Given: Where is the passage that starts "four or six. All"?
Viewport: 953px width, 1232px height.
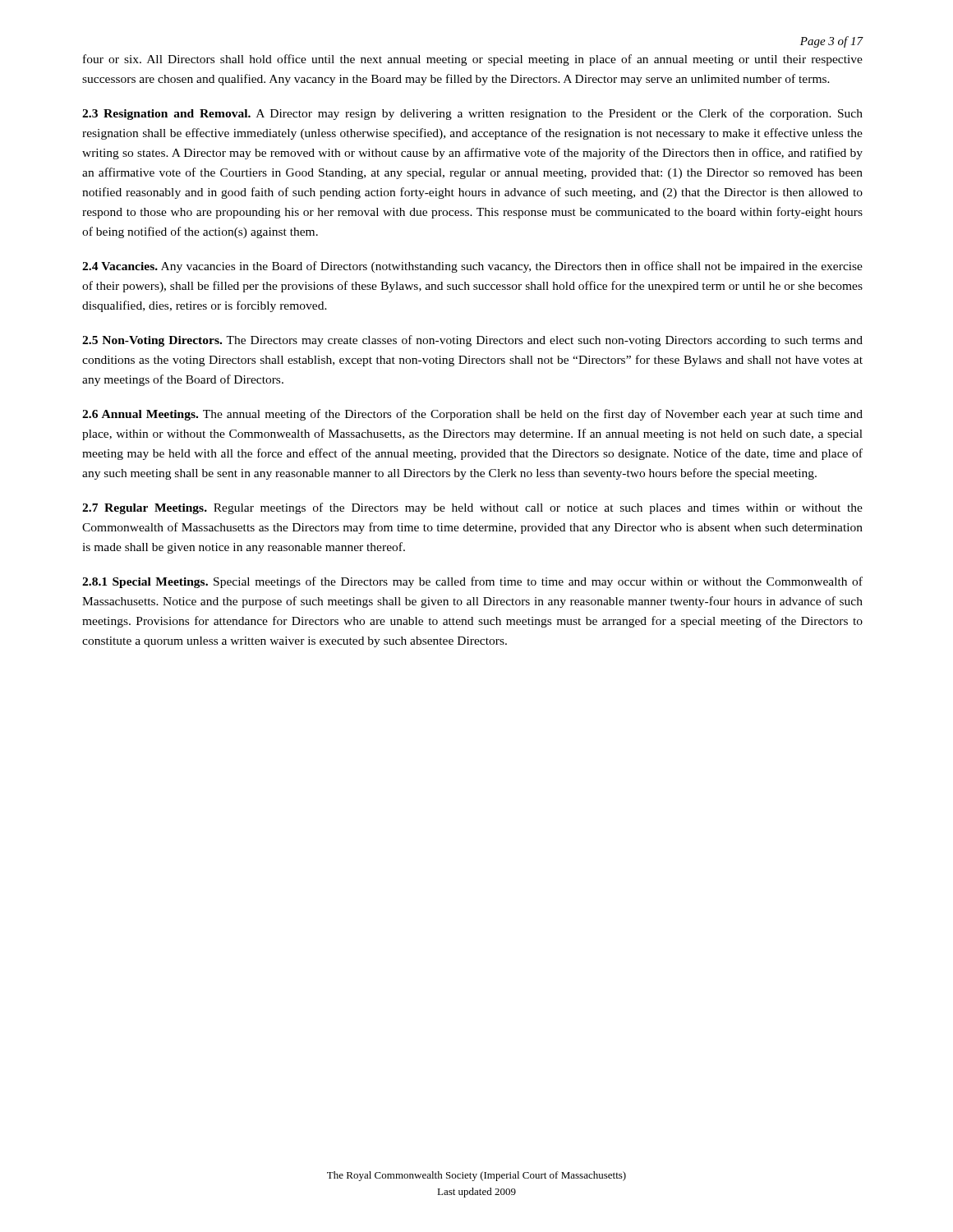Looking at the screenshot, I should (x=472, y=69).
